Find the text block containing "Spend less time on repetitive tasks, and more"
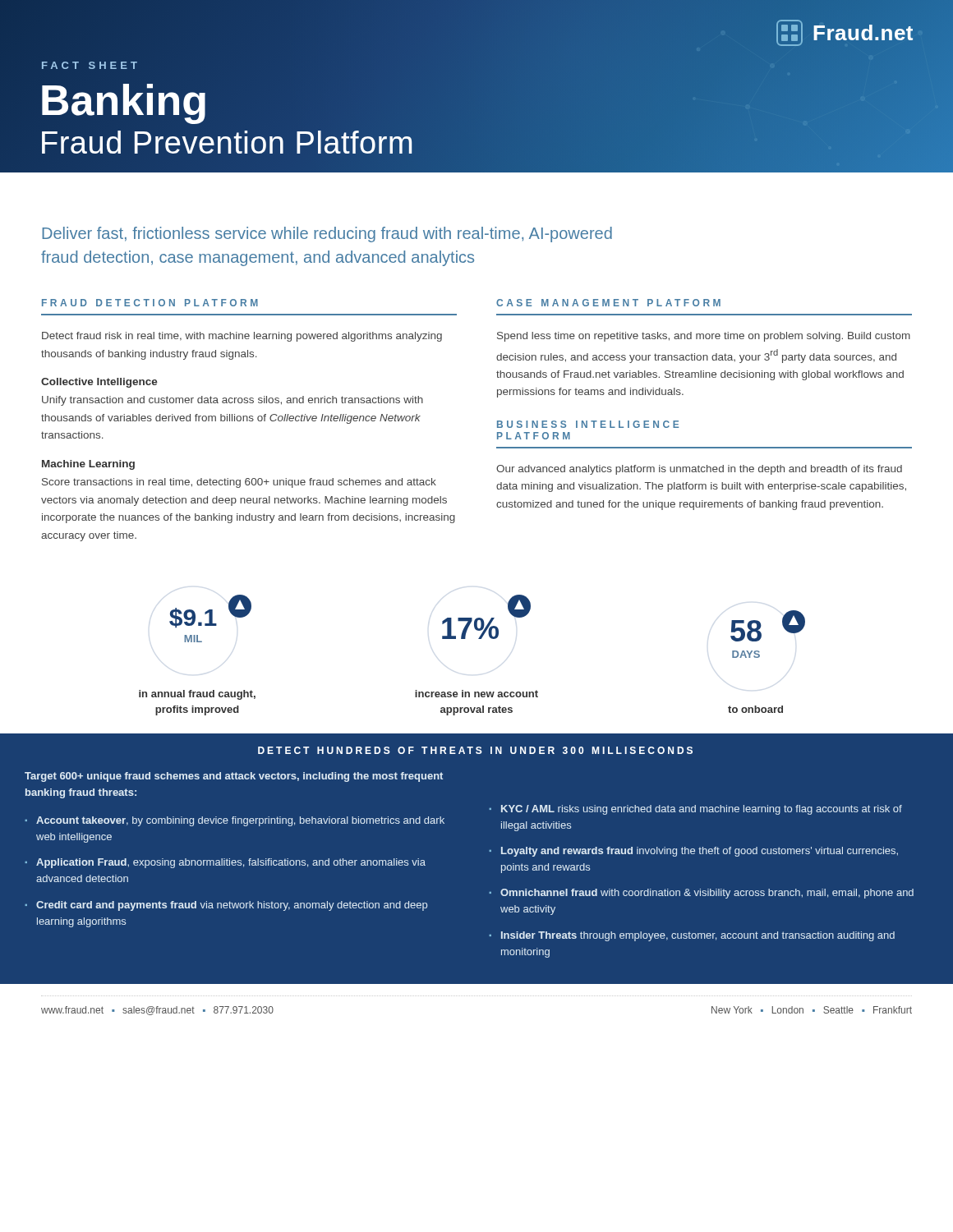Image resolution: width=953 pixels, height=1232 pixels. pyautogui.click(x=704, y=364)
